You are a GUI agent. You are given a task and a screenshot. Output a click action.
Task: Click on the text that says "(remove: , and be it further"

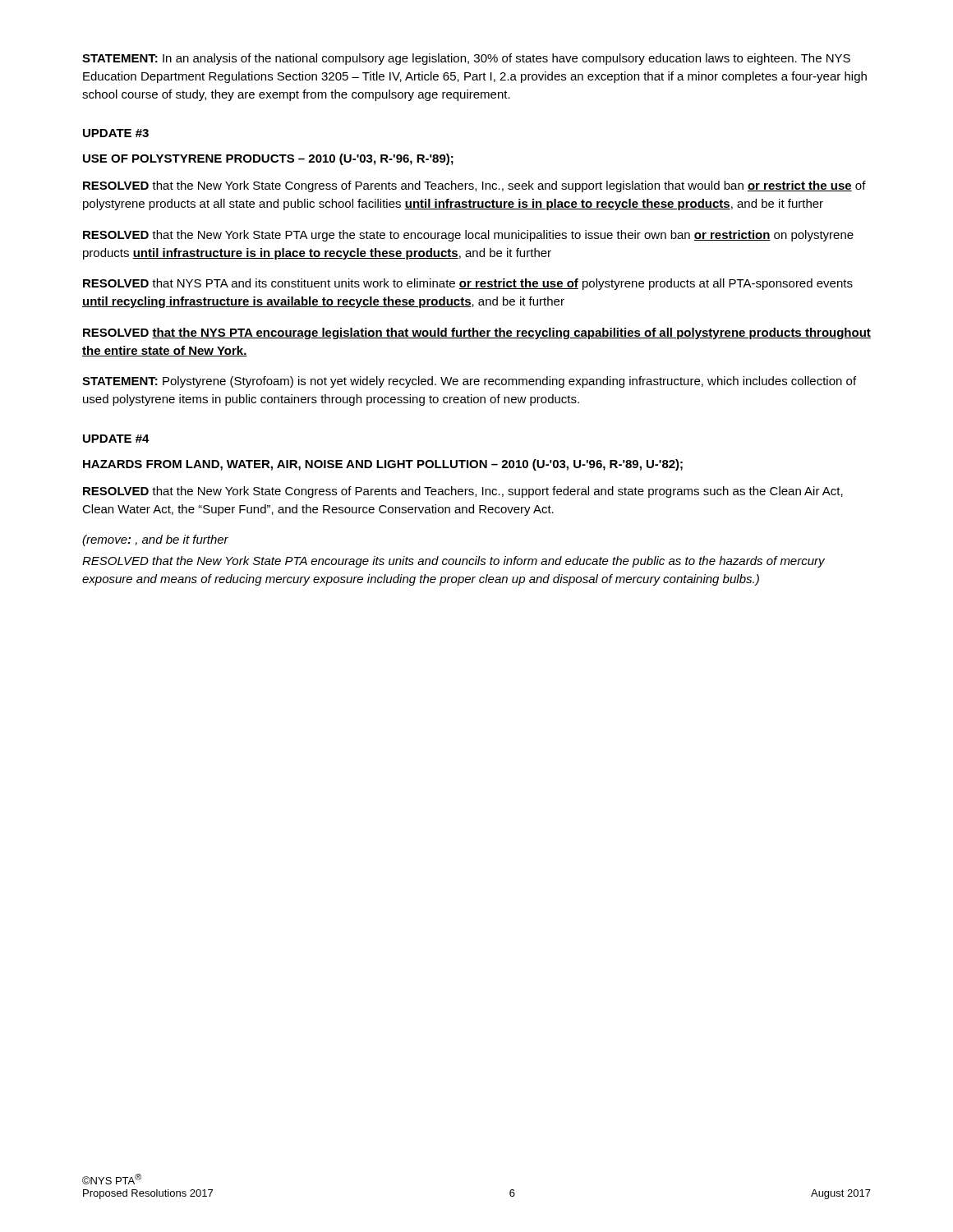click(155, 539)
